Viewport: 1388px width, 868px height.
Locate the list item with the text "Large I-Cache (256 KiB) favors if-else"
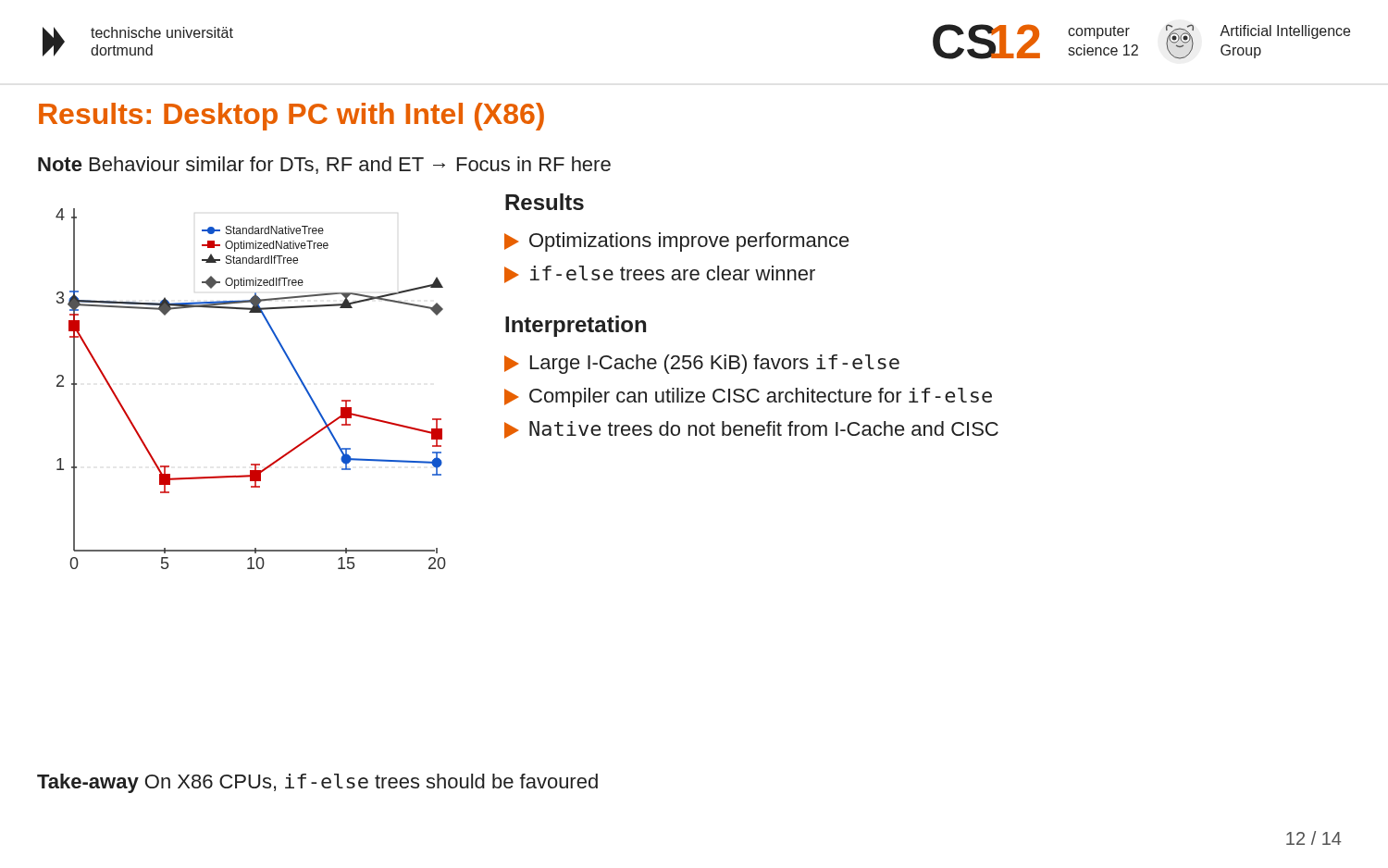pos(702,363)
